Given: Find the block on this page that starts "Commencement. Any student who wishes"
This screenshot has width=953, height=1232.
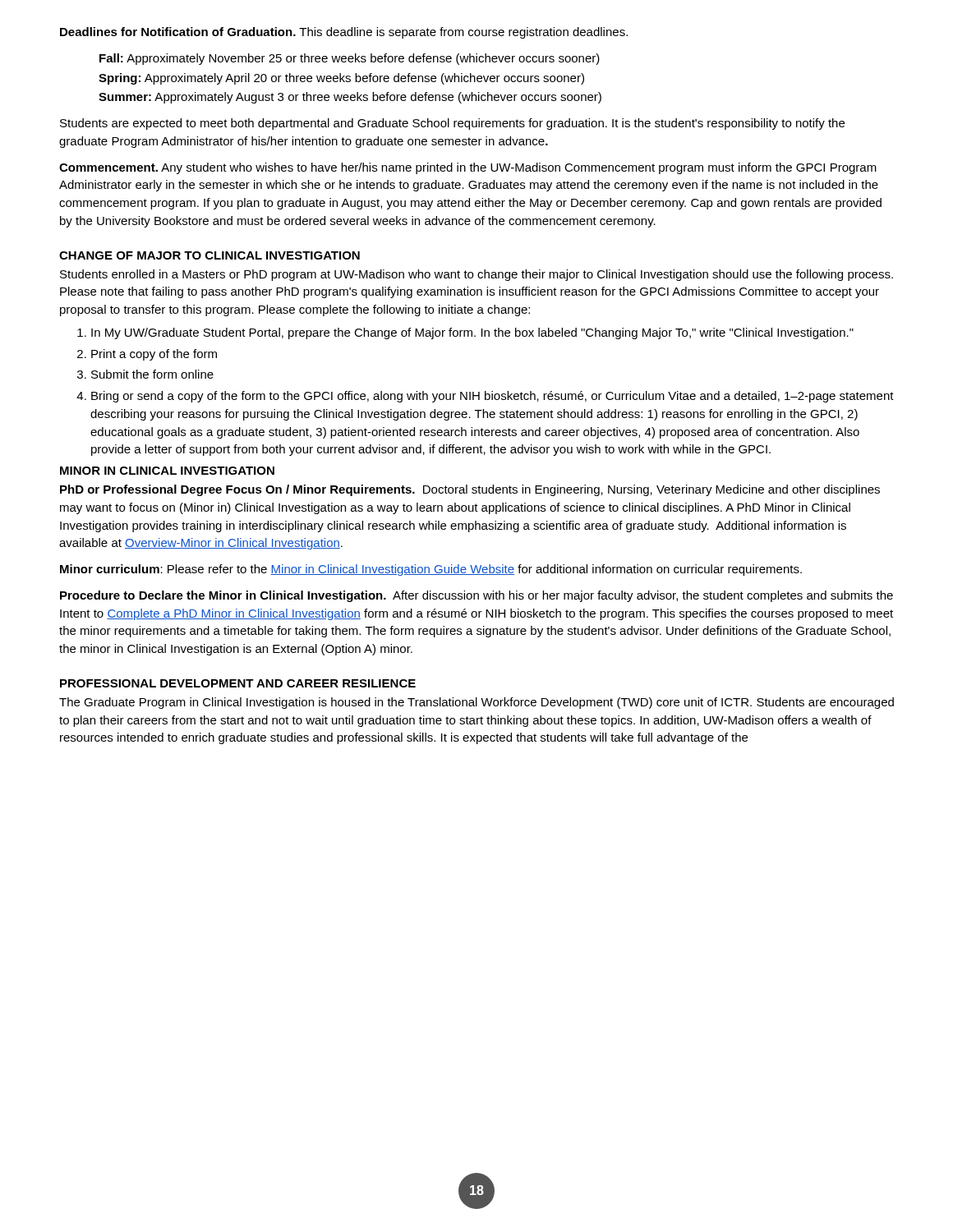Looking at the screenshot, I should (471, 194).
